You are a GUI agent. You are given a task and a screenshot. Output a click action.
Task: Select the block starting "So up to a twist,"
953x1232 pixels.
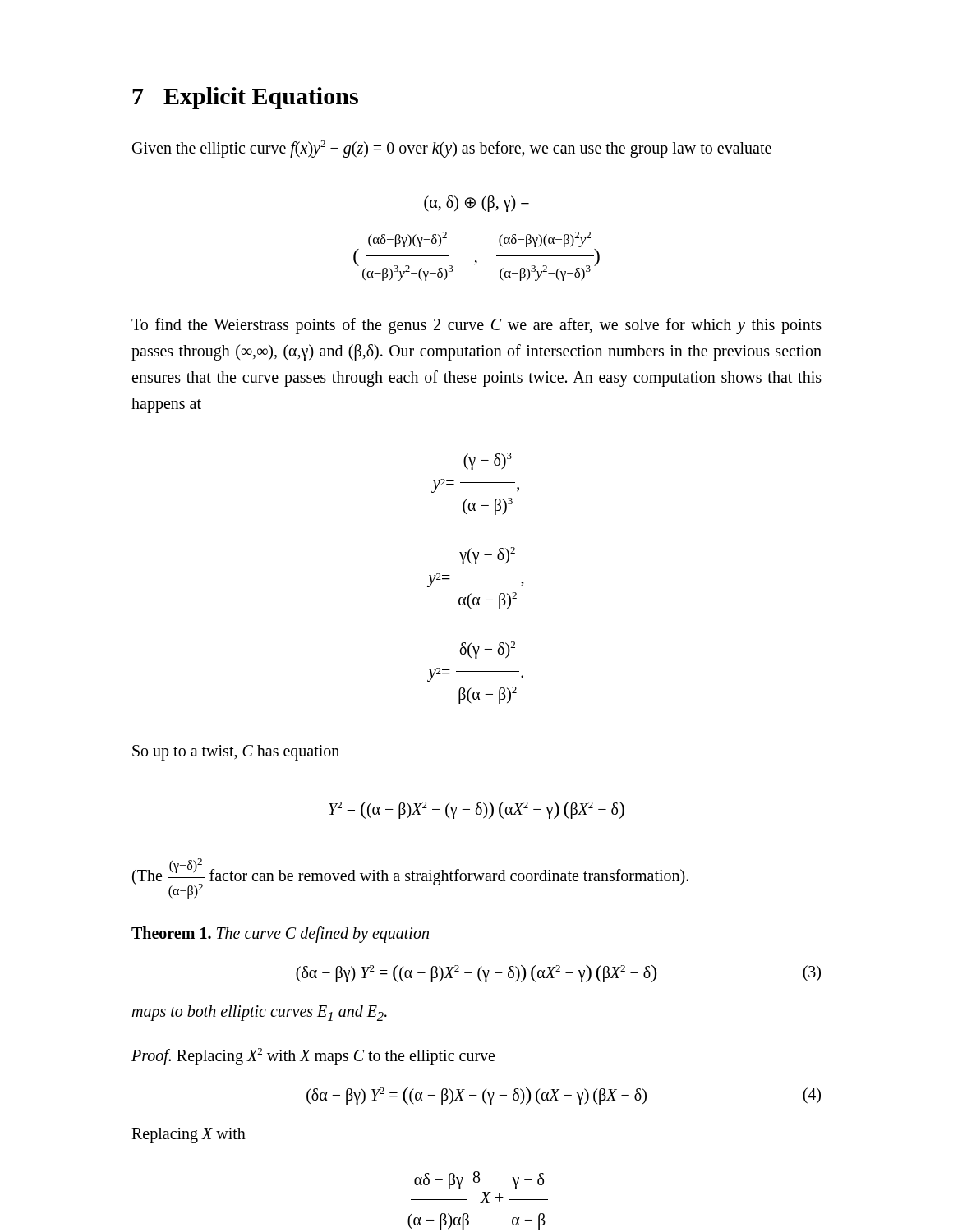(235, 751)
